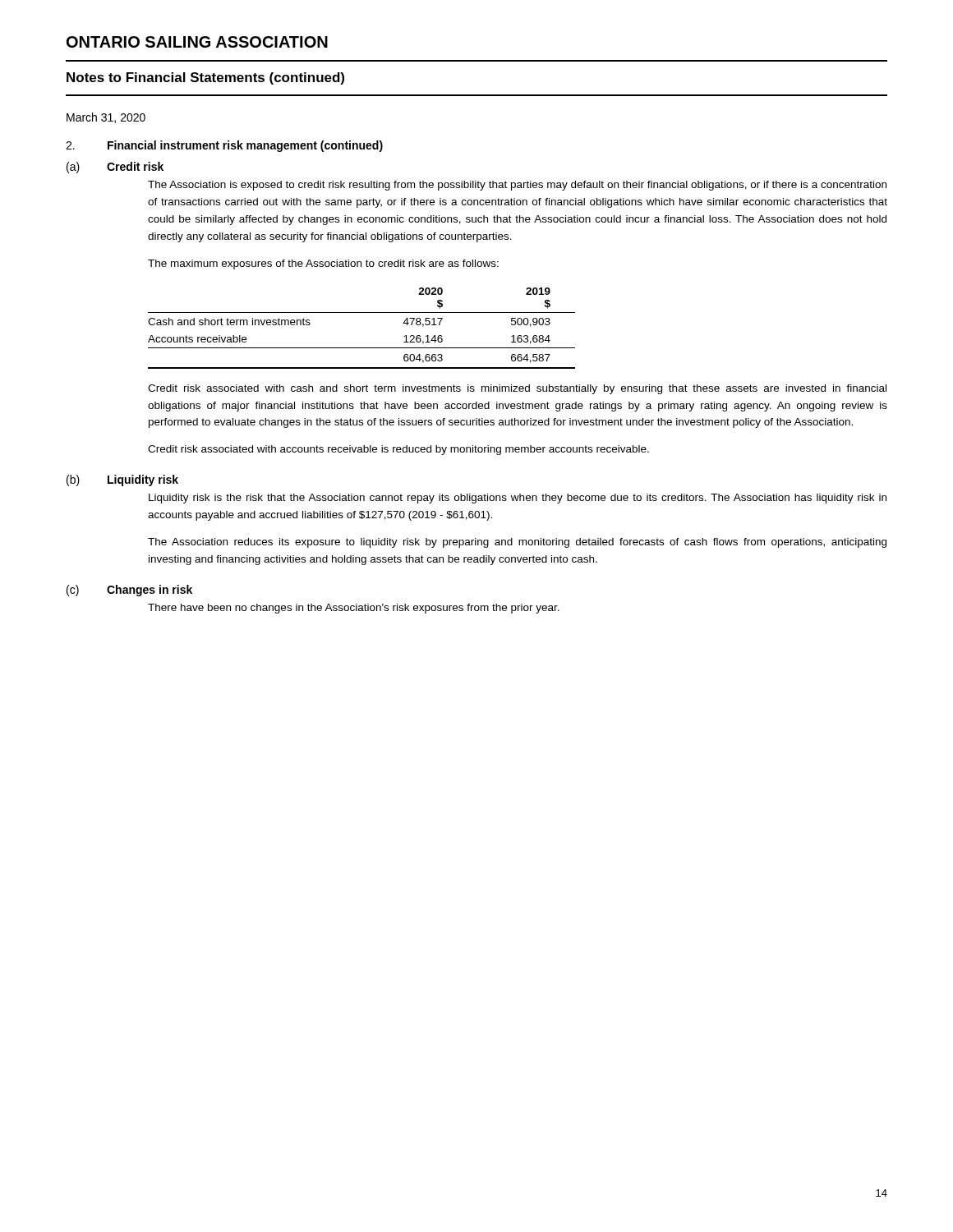Click on the passage starting "(c) Changes in risk"

click(x=129, y=590)
